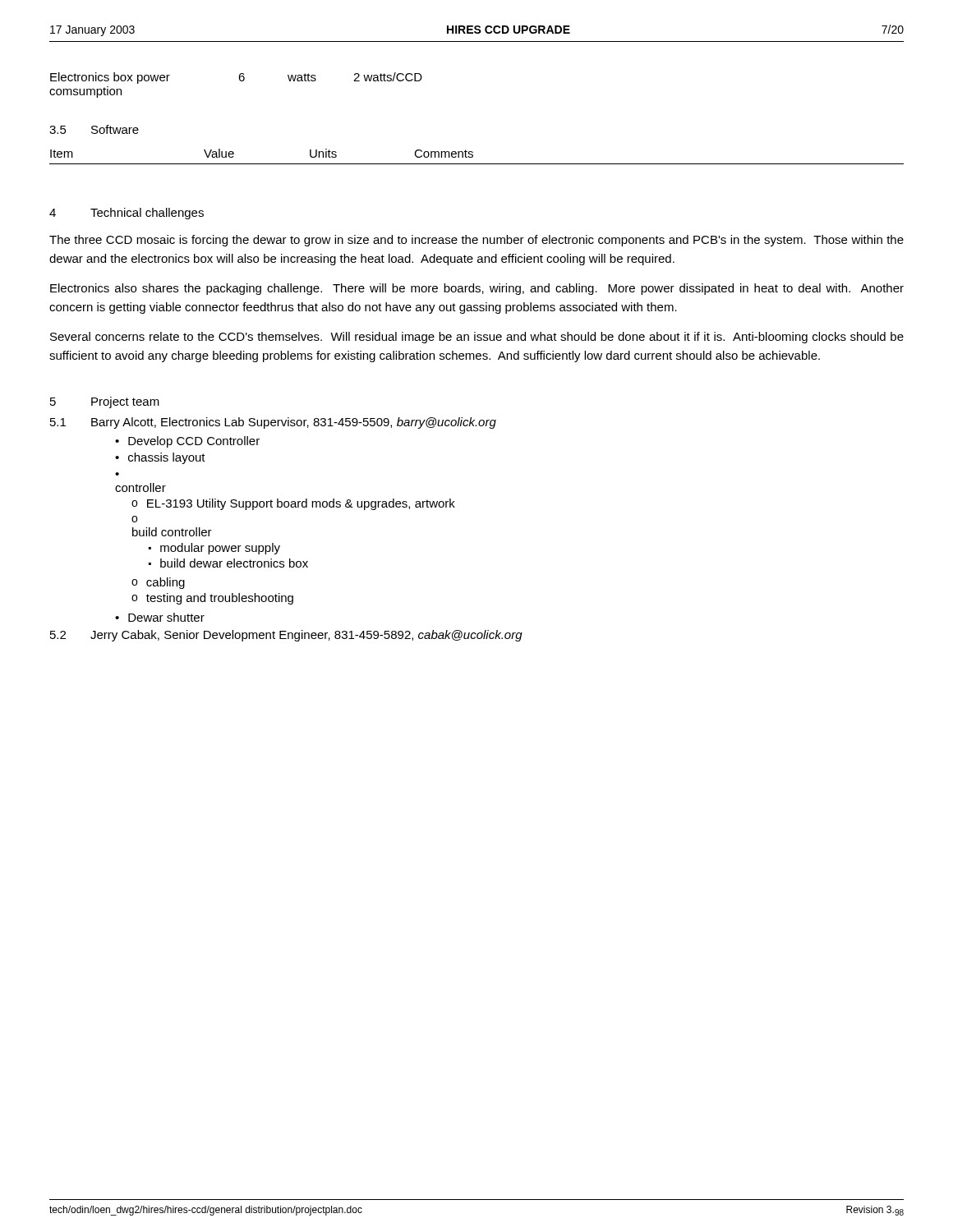Find the section header that reads "4 Technical challenges"
Viewport: 953px width, 1232px height.
click(x=127, y=212)
